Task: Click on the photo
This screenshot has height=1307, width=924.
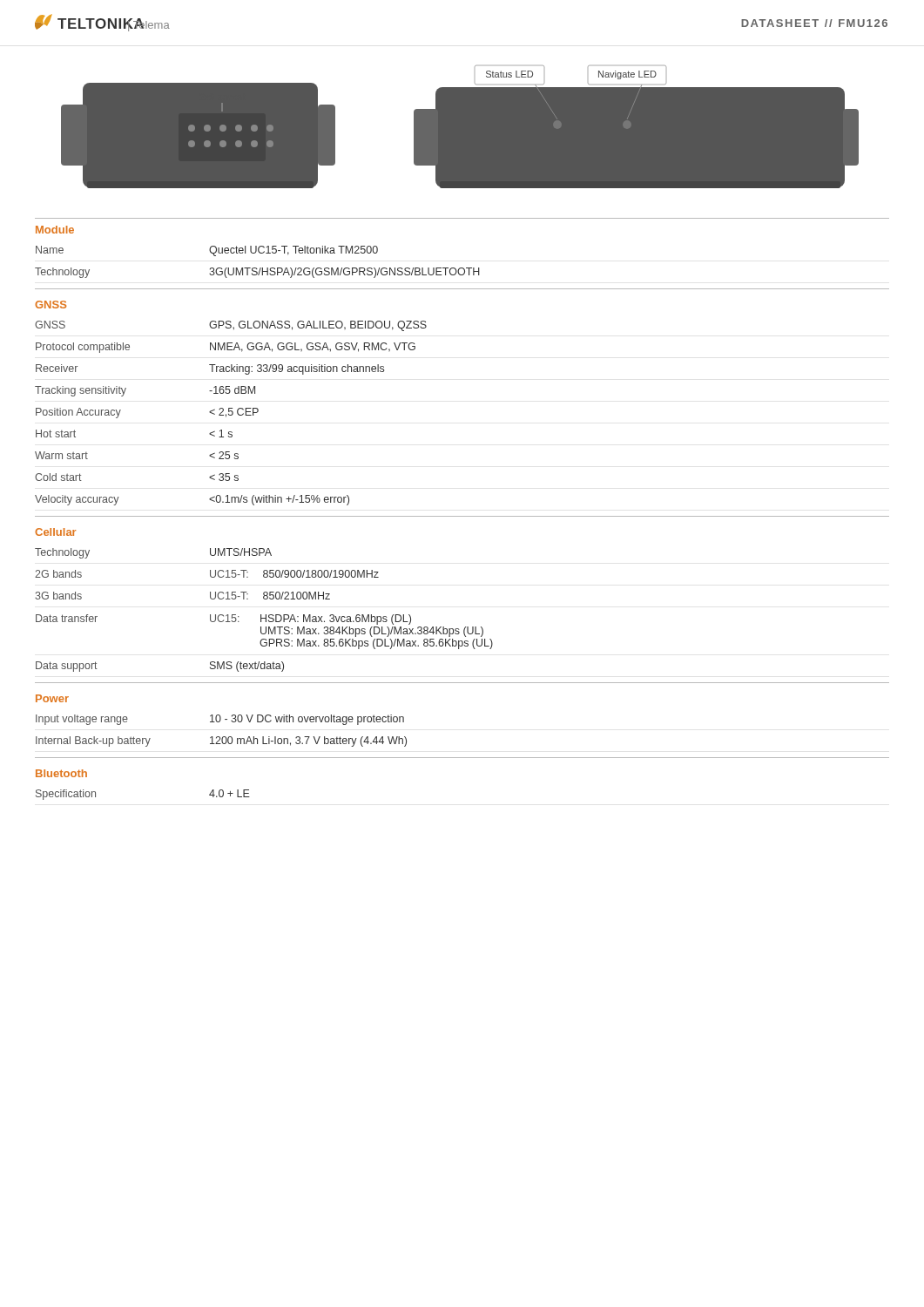Action: click(462, 133)
